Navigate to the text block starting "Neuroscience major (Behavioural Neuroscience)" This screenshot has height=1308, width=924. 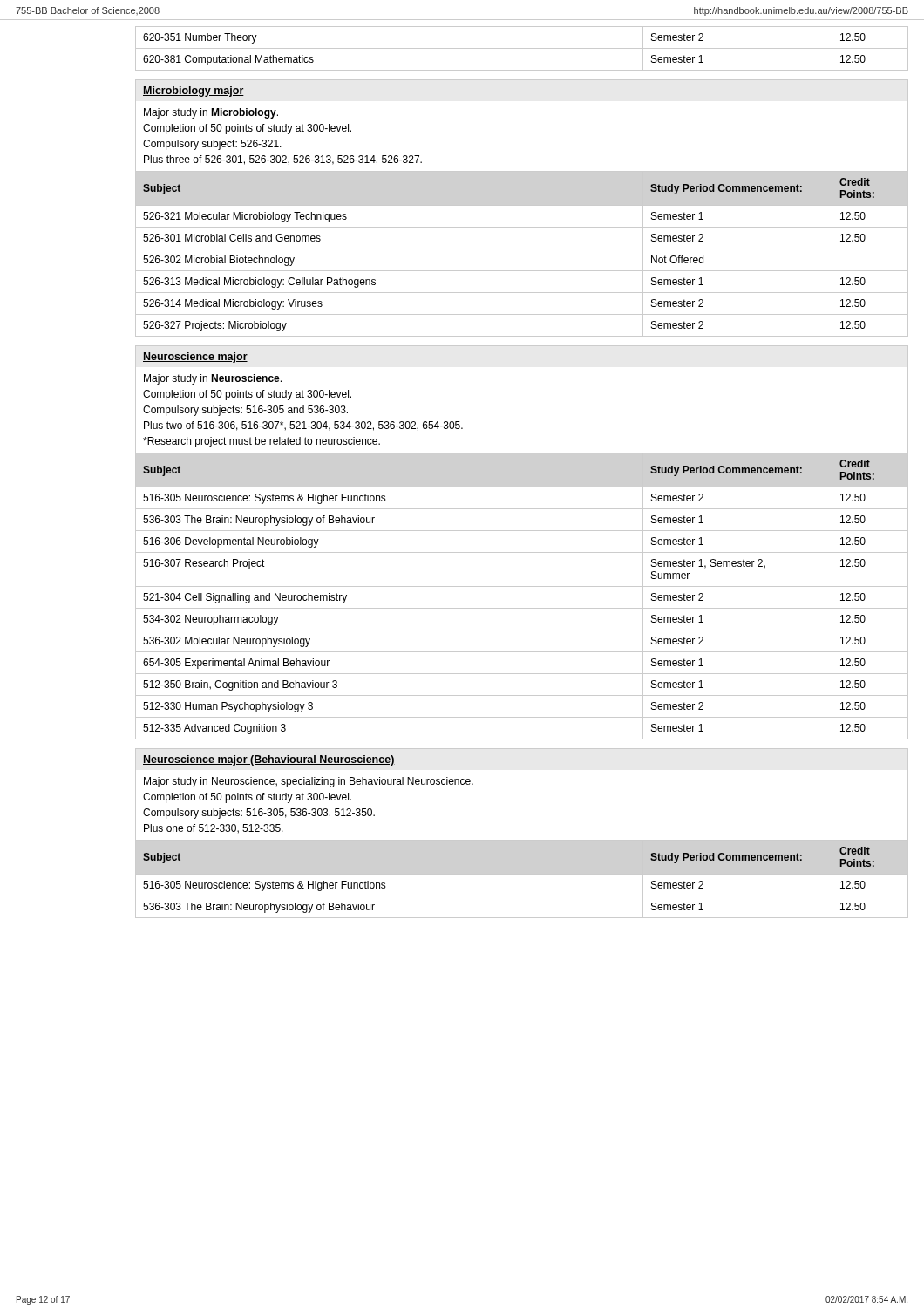269,759
